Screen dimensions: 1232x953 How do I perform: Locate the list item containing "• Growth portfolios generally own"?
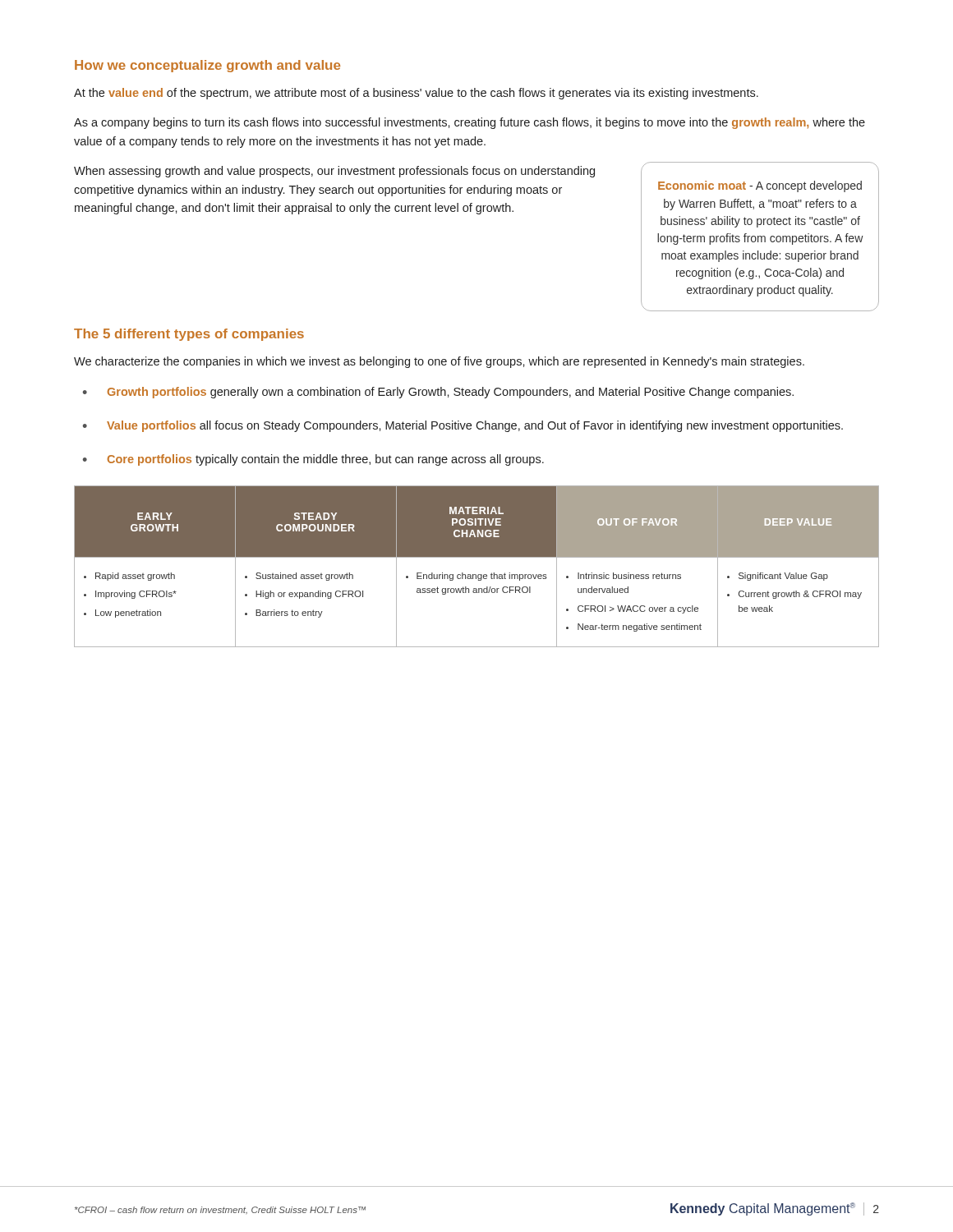tap(481, 393)
